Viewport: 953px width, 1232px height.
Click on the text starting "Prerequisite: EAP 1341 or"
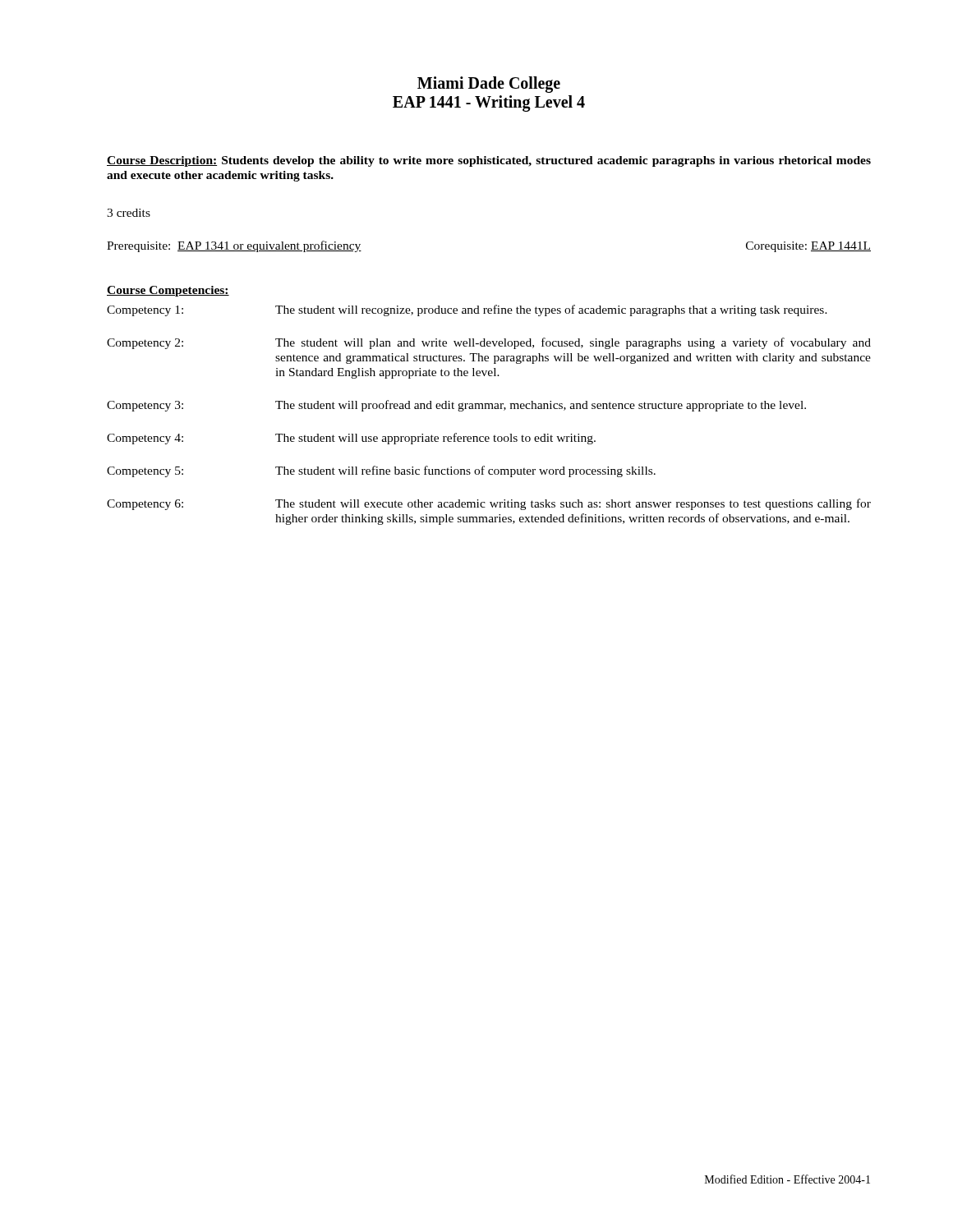tap(240, 246)
